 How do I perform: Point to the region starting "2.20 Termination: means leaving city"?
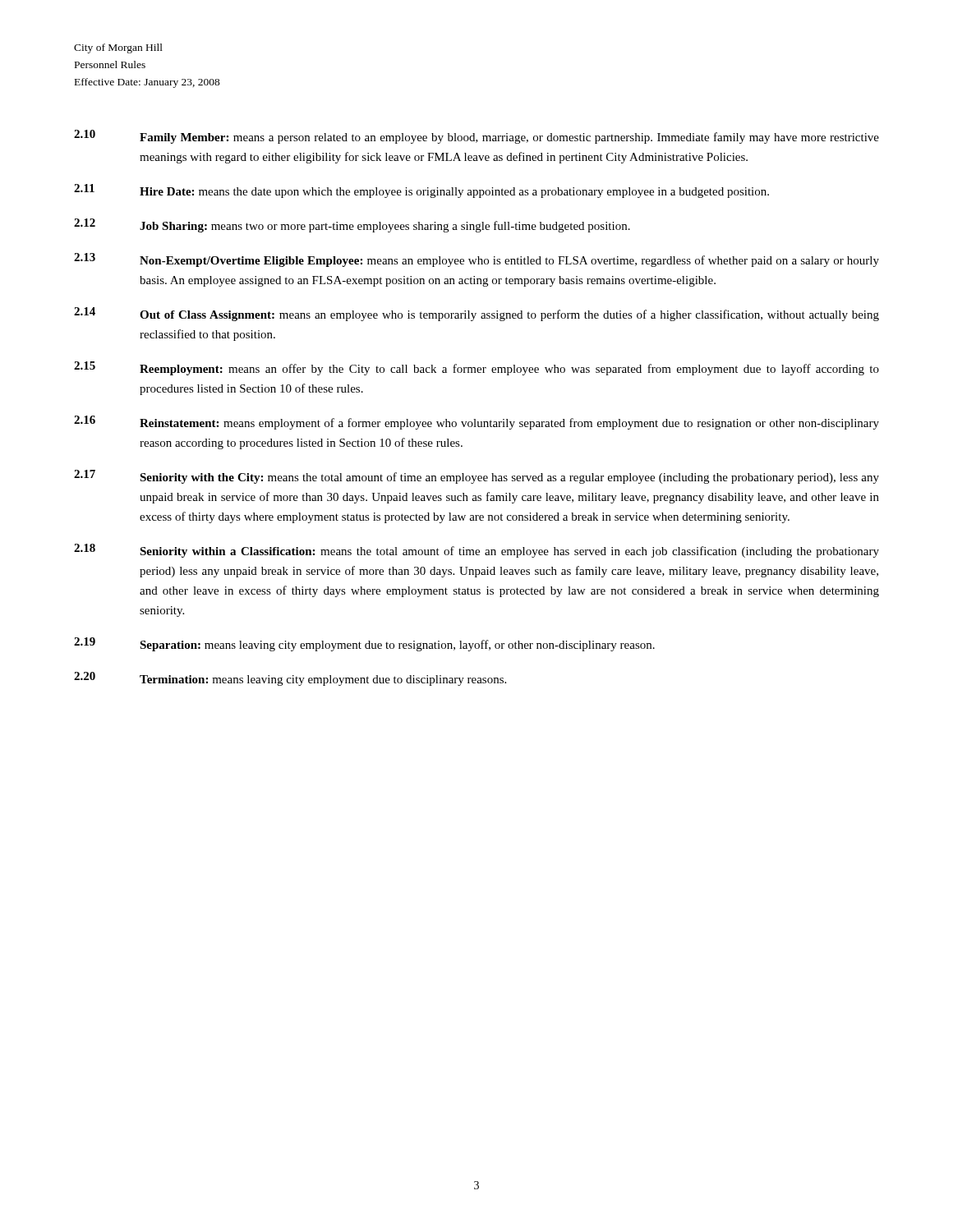click(476, 679)
